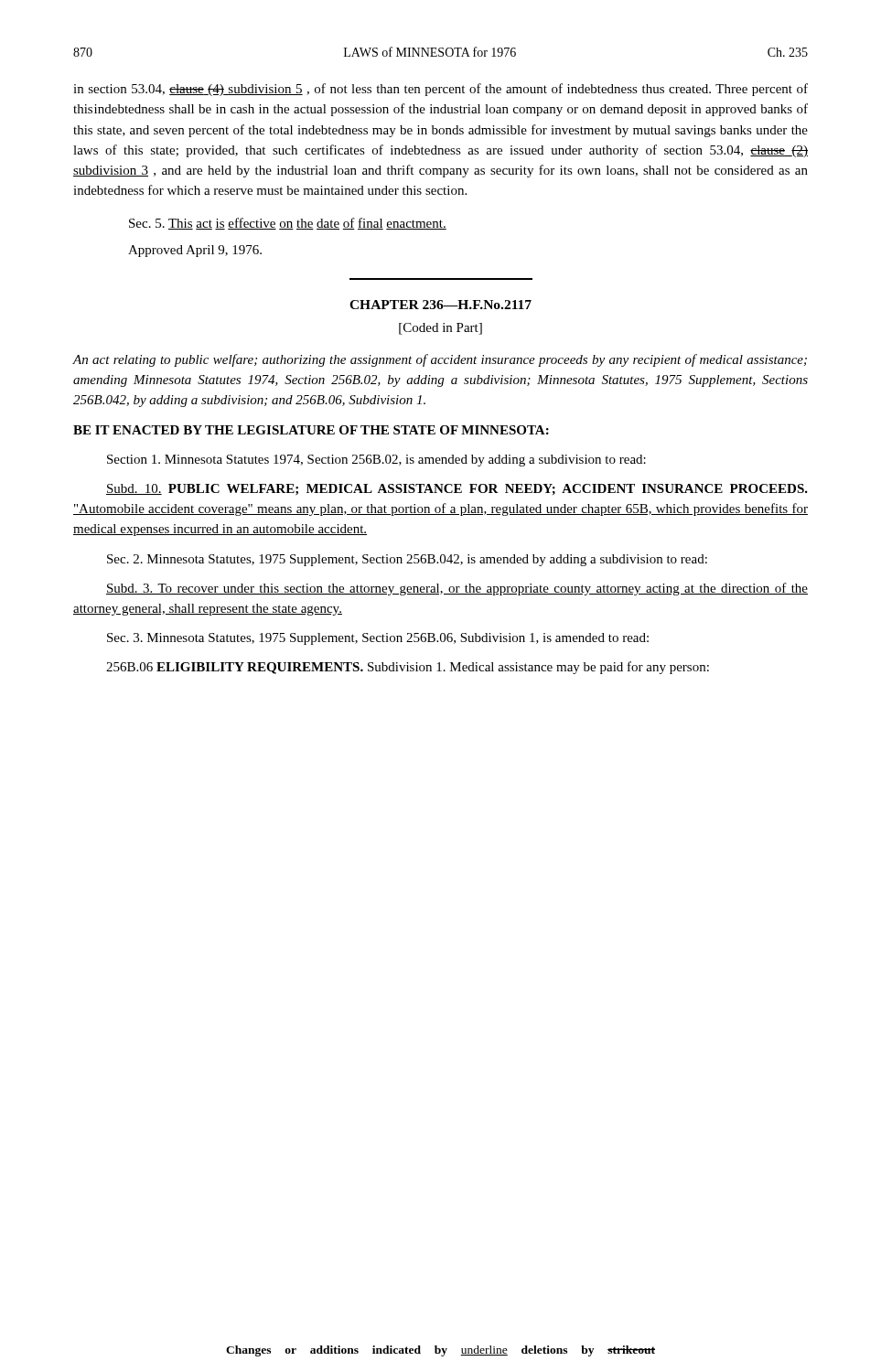Locate the text block starting "BE IT ENACTED BY THE LEGISLATURE OF"
Screen dimensions: 1372x881
point(311,430)
